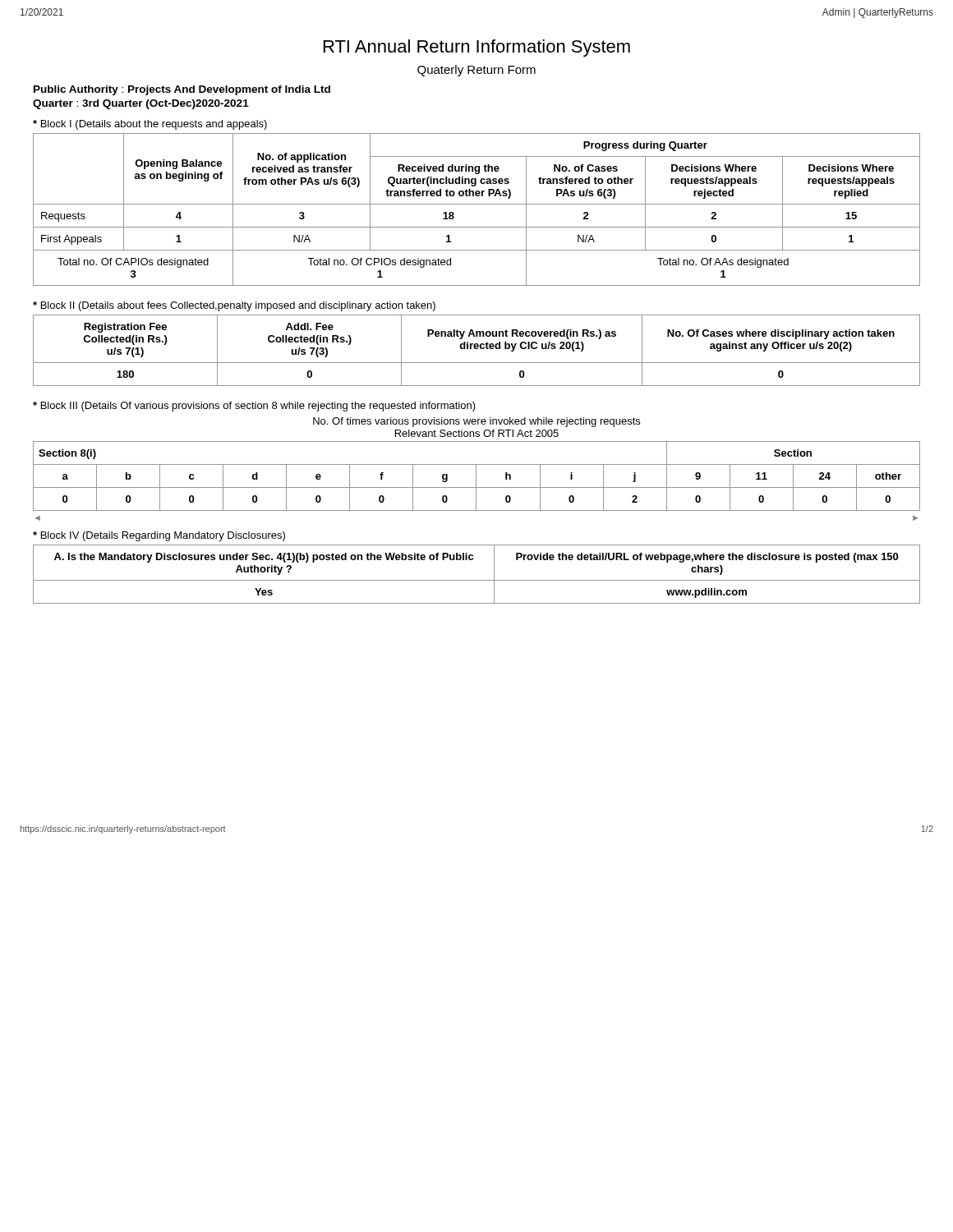953x1232 pixels.
Task: Find the table that mentions "Penalty Amount Recovered(in Rs.) as"
Action: (x=476, y=350)
